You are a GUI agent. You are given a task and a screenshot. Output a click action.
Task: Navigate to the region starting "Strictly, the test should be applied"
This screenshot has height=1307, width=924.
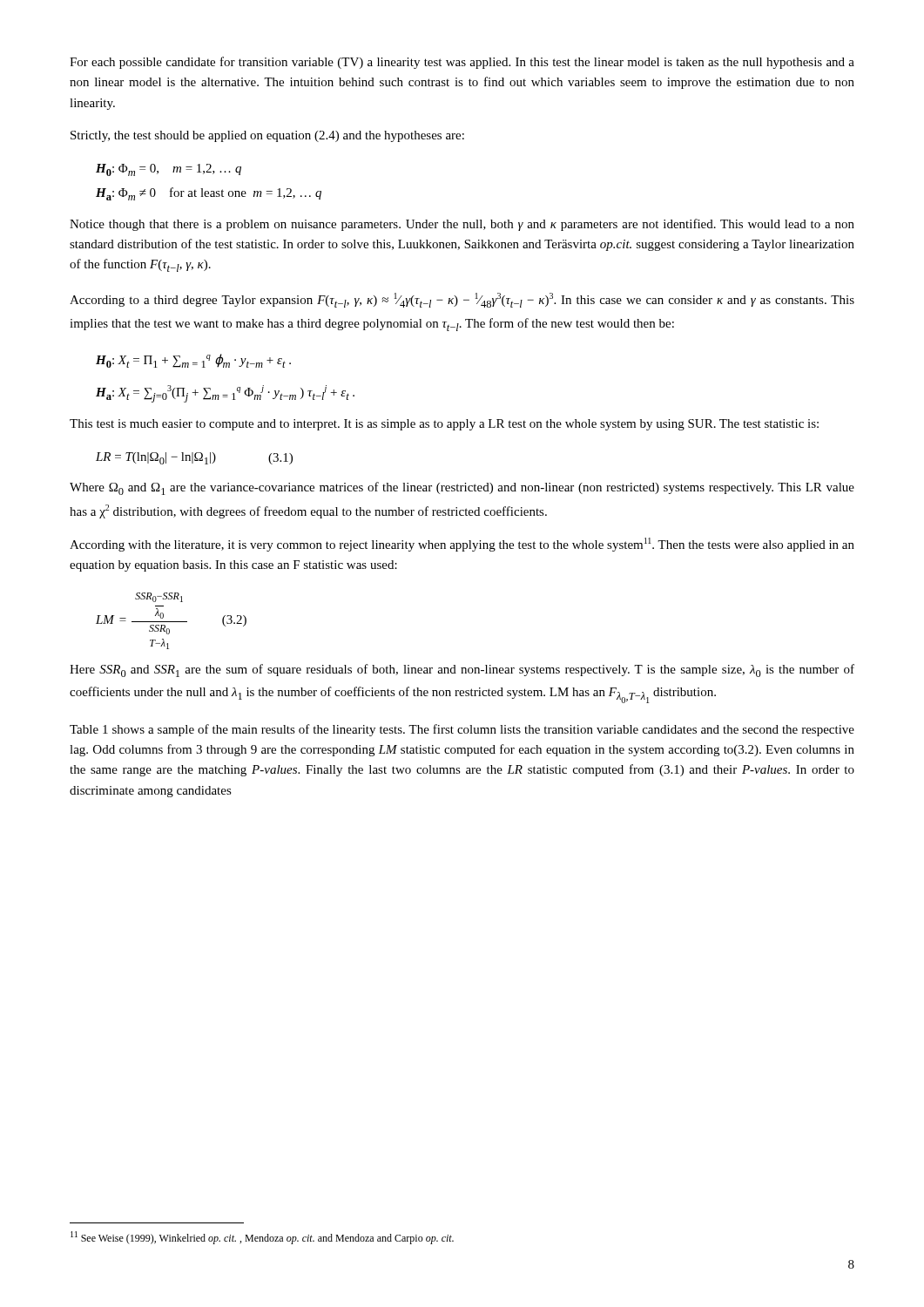(x=267, y=135)
